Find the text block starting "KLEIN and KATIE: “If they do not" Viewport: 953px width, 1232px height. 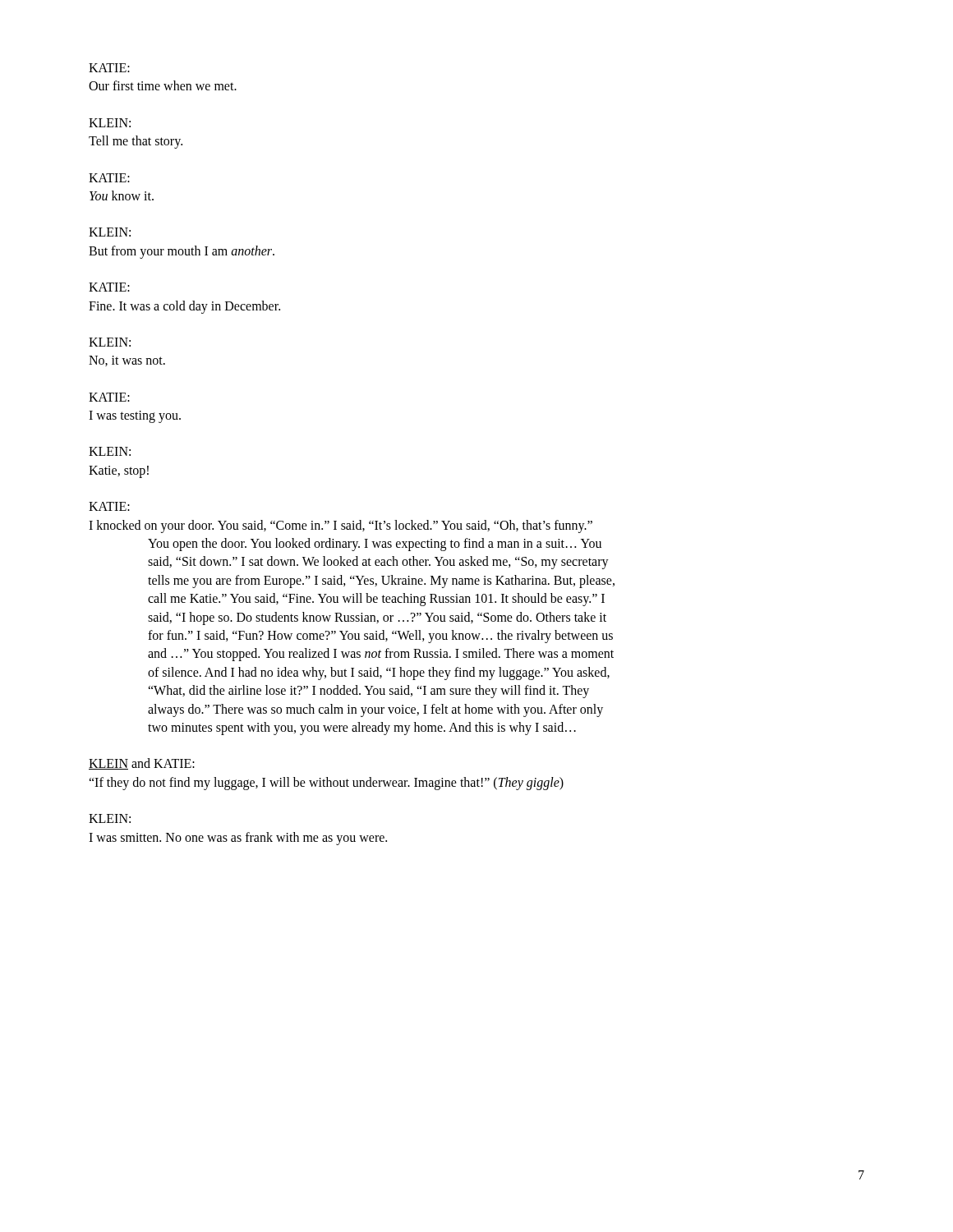click(476, 773)
